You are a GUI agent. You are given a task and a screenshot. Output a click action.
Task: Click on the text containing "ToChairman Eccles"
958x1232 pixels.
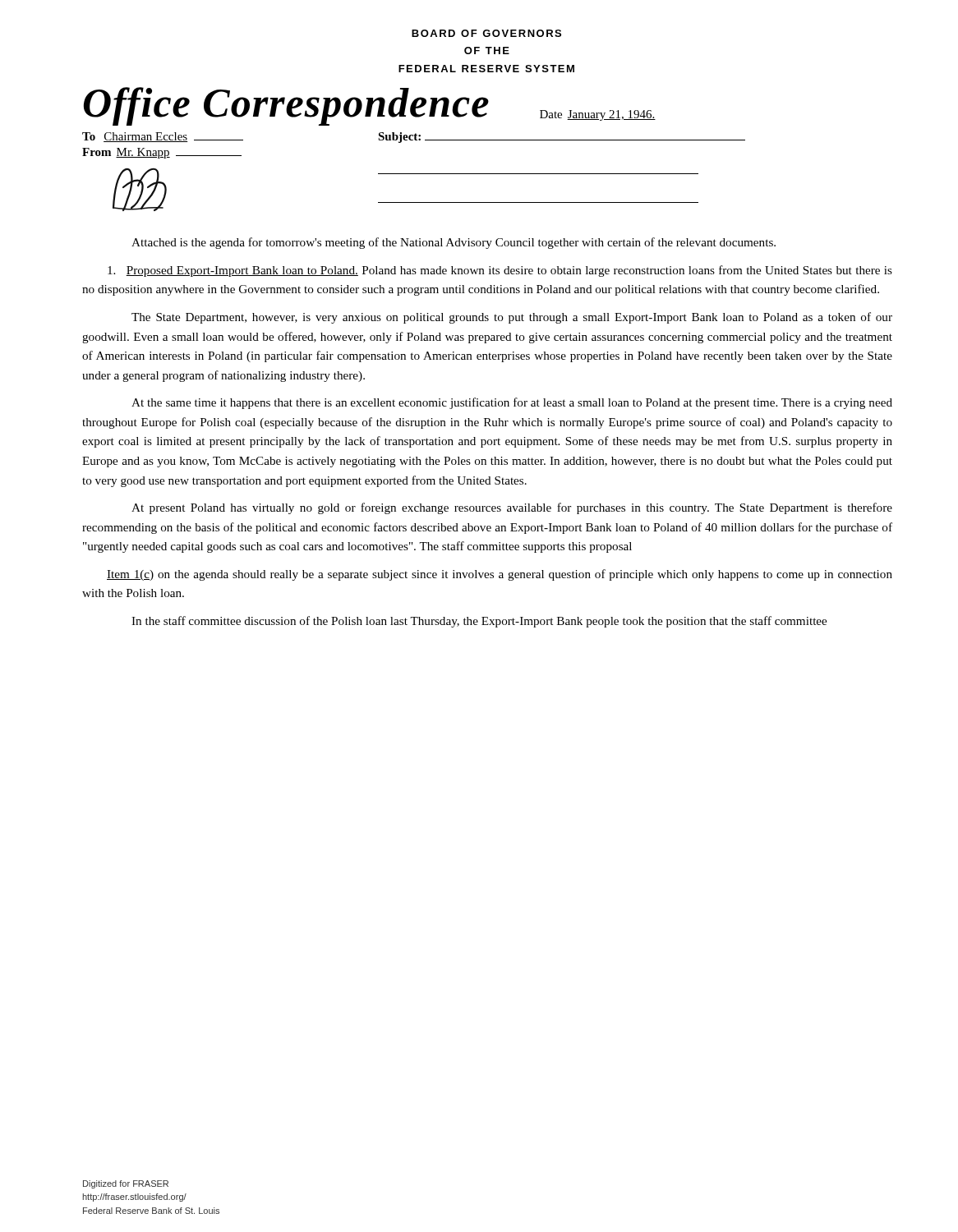(163, 137)
